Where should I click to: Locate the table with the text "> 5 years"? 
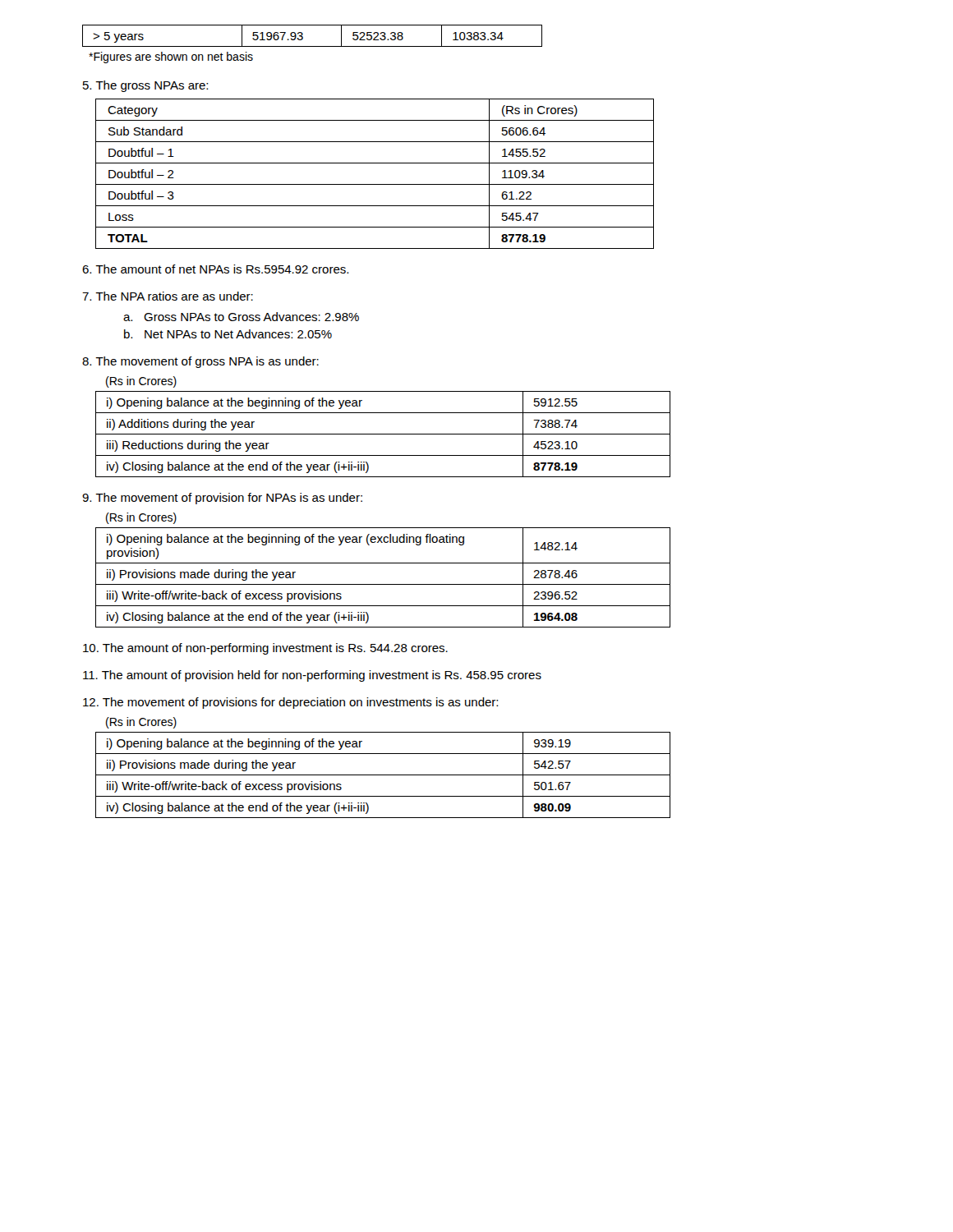point(476,36)
